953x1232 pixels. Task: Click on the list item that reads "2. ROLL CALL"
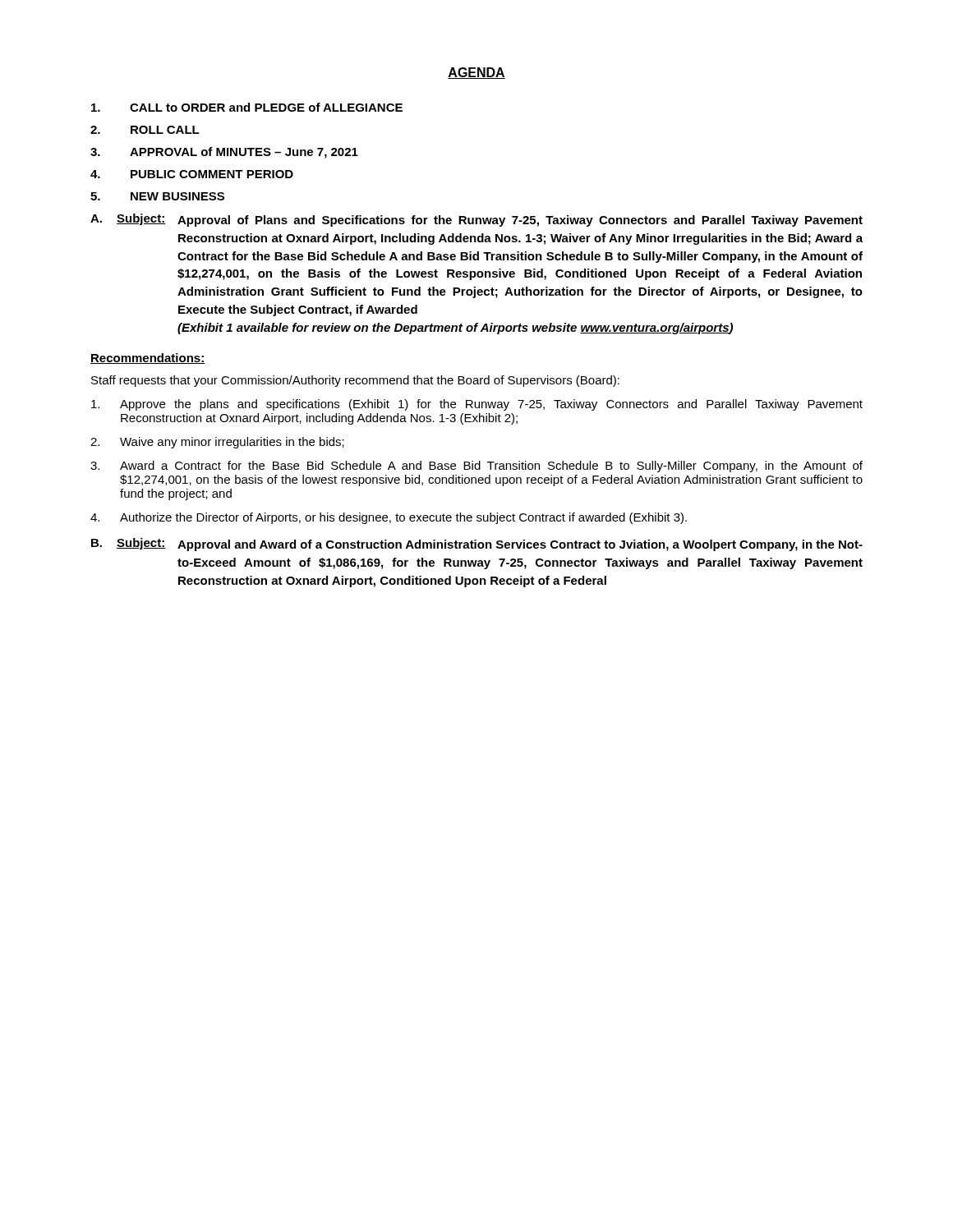145,129
